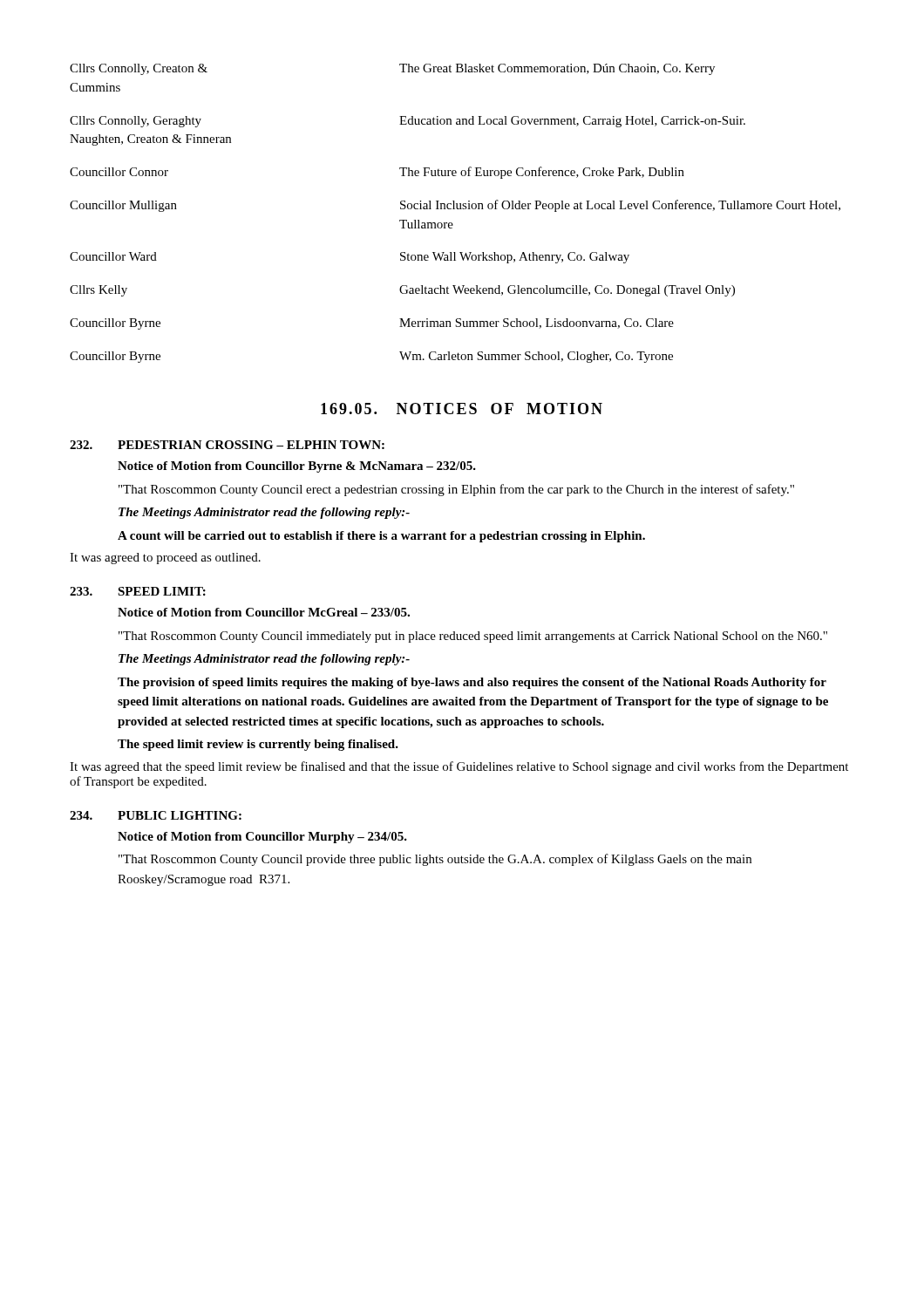Screen dimensions: 1308x924
Task: Find the block starting "169.05. NOTICES OF MOTION"
Action: 462,409
